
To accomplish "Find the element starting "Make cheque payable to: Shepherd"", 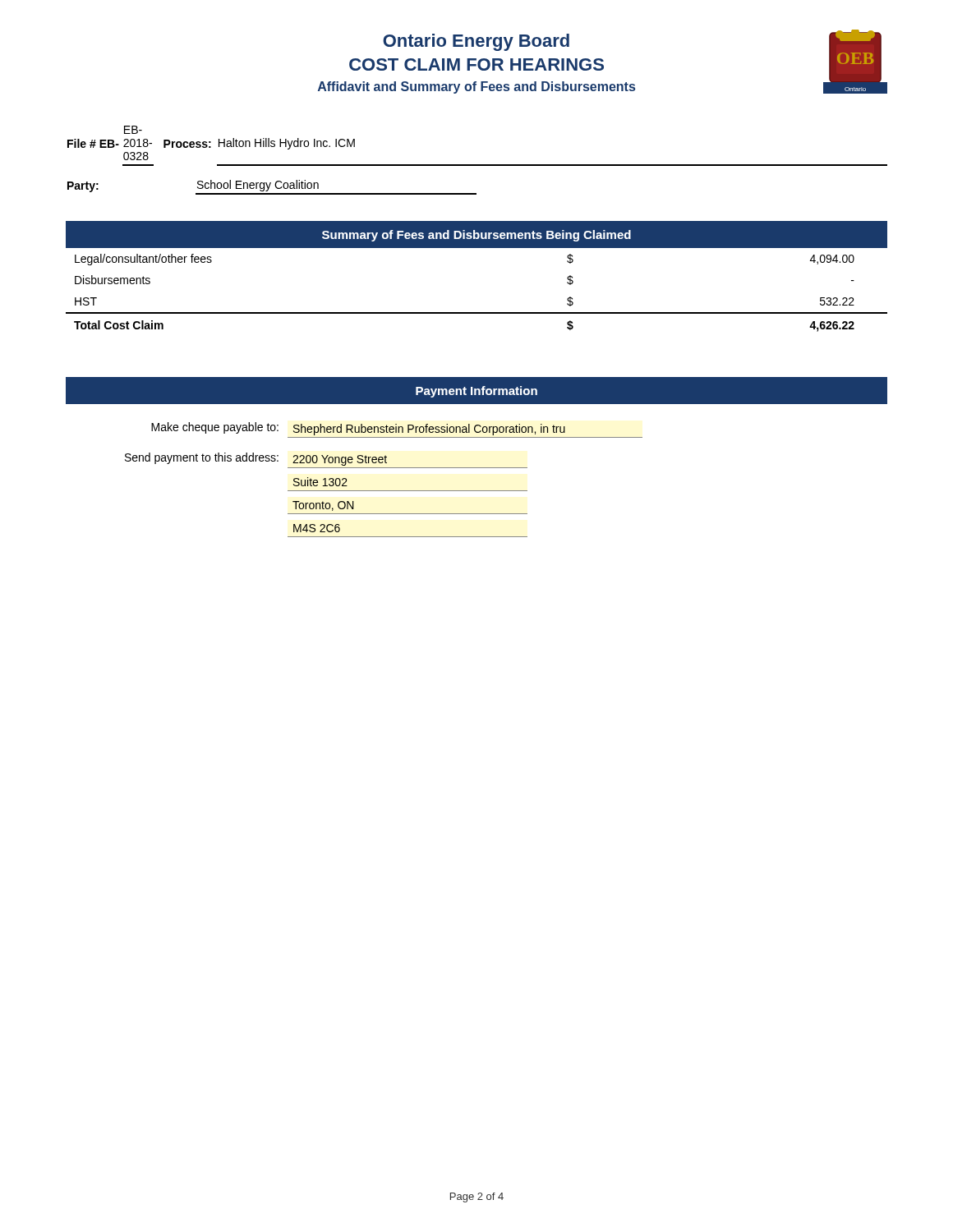I will point(354,429).
